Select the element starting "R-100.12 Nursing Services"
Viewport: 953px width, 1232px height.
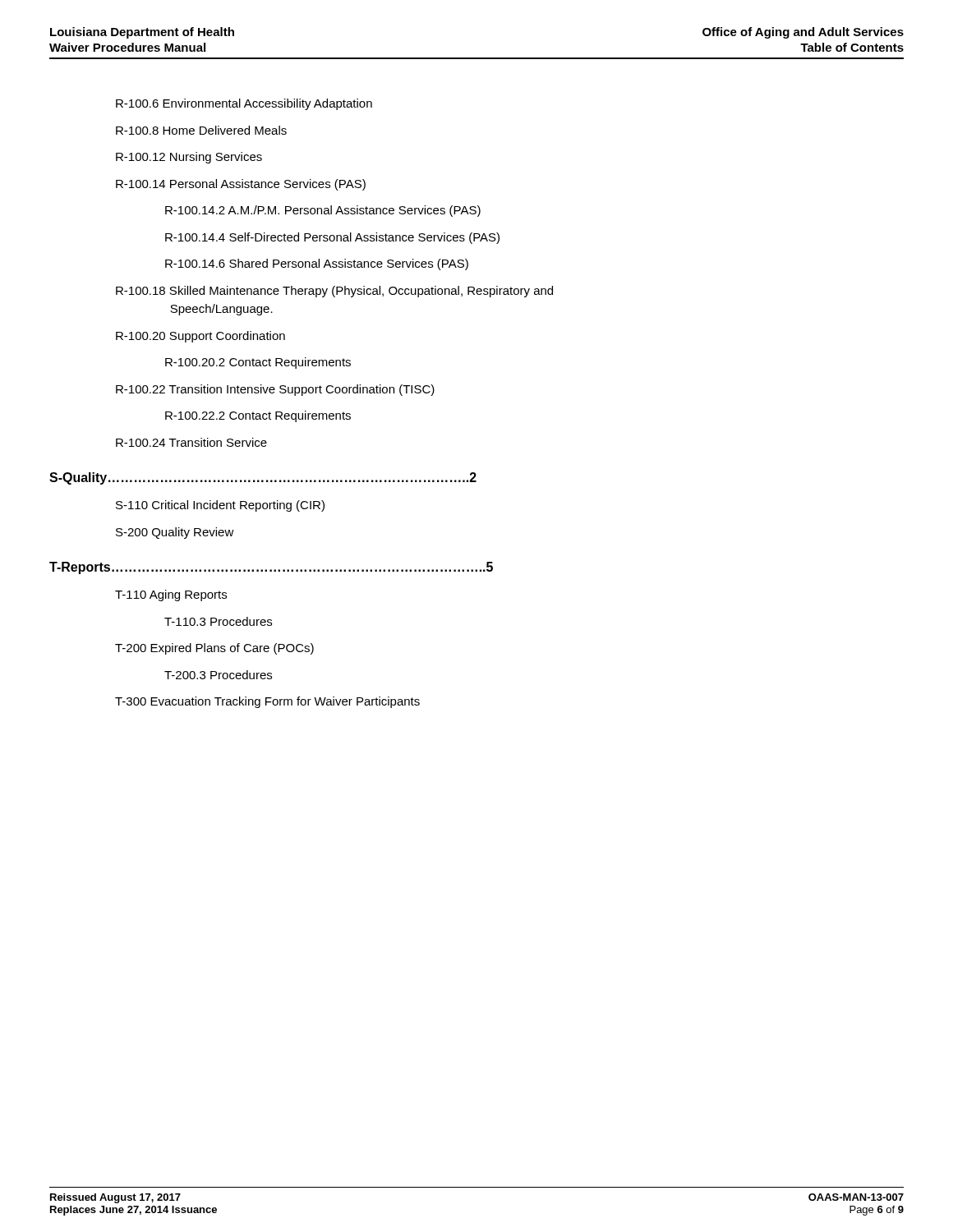click(189, 156)
